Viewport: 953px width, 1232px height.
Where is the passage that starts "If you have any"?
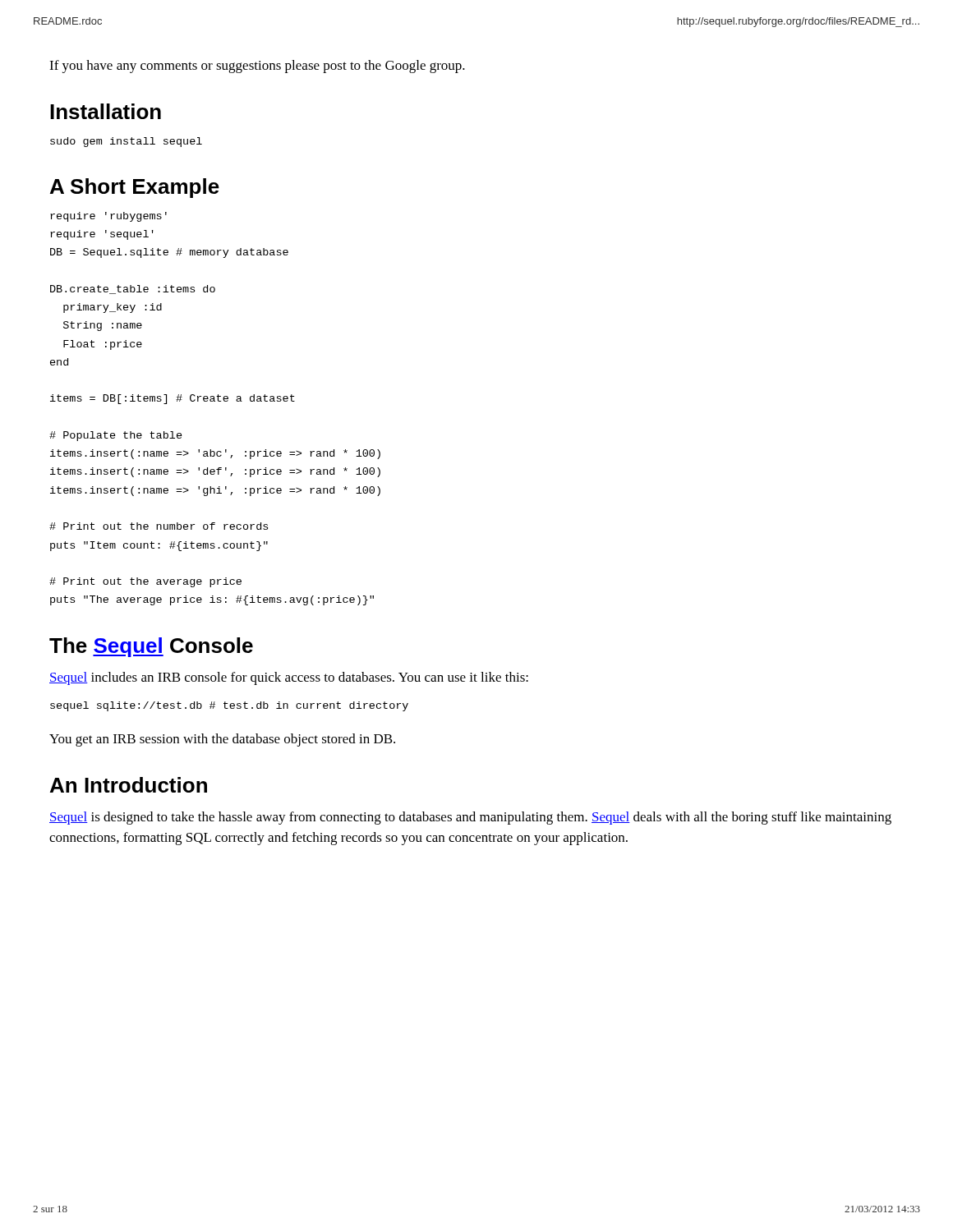257,65
